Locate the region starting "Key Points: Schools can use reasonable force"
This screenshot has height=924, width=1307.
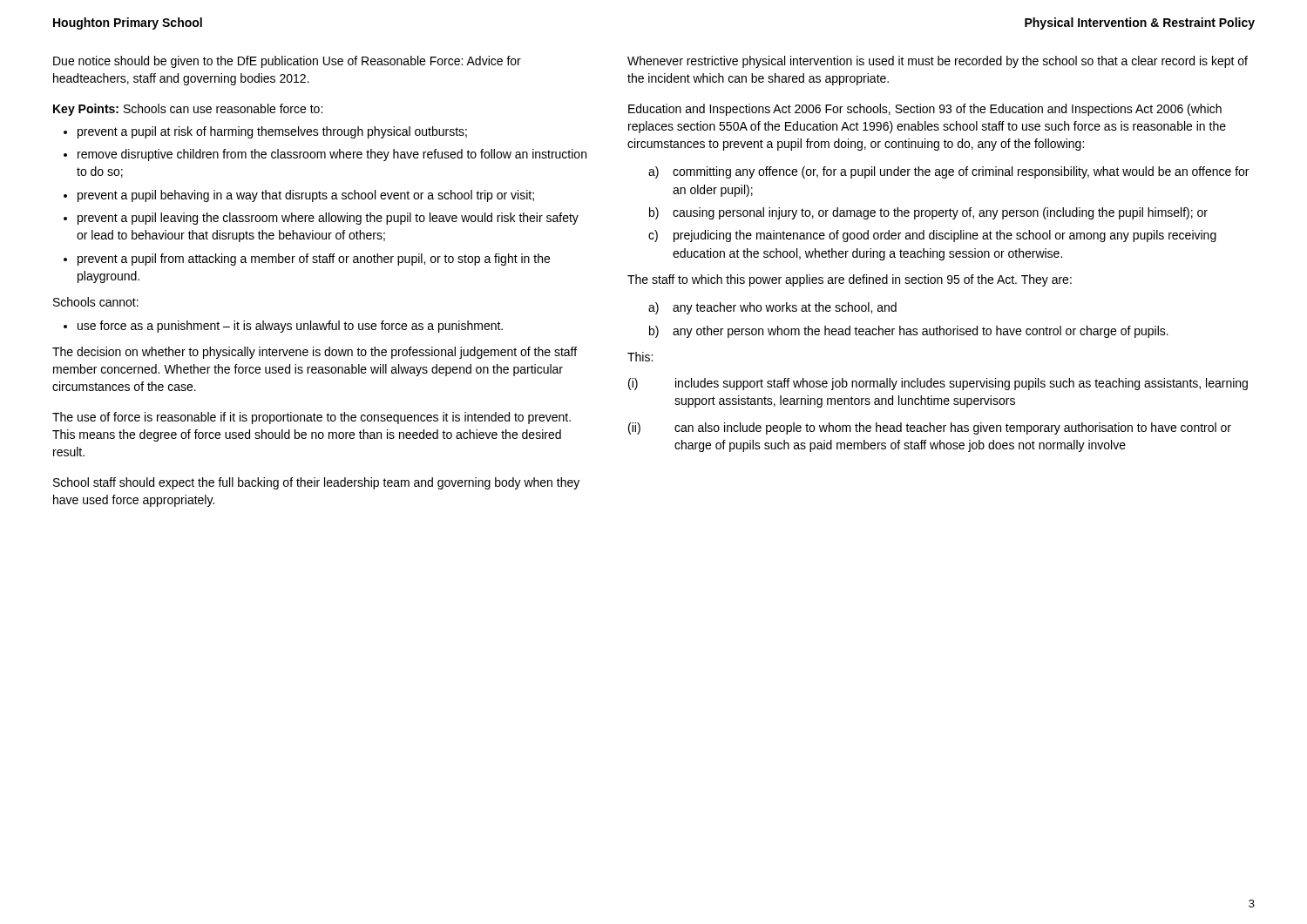tap(188, 109)
